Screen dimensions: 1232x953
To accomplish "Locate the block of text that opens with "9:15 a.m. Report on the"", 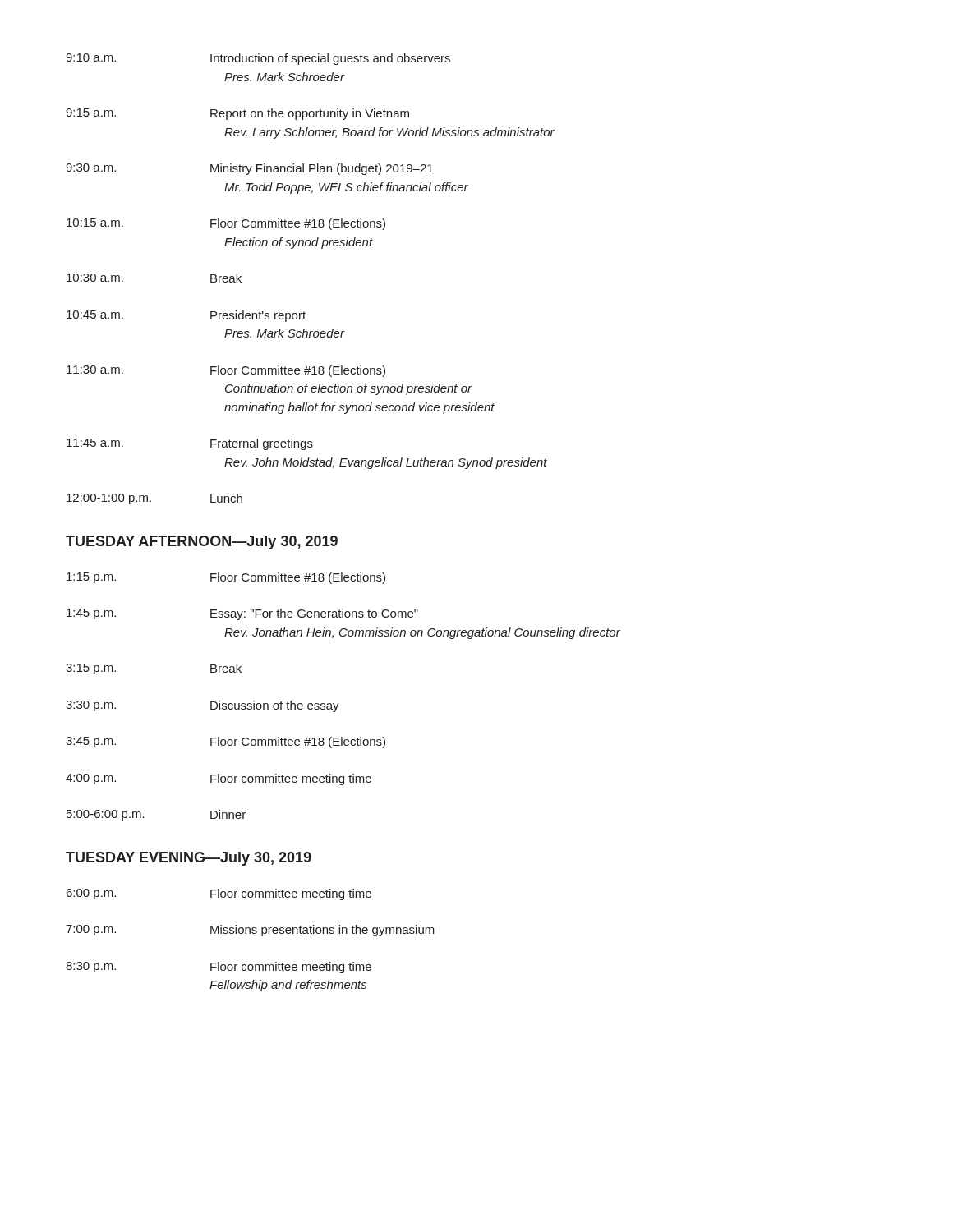I will pos(476,123).
